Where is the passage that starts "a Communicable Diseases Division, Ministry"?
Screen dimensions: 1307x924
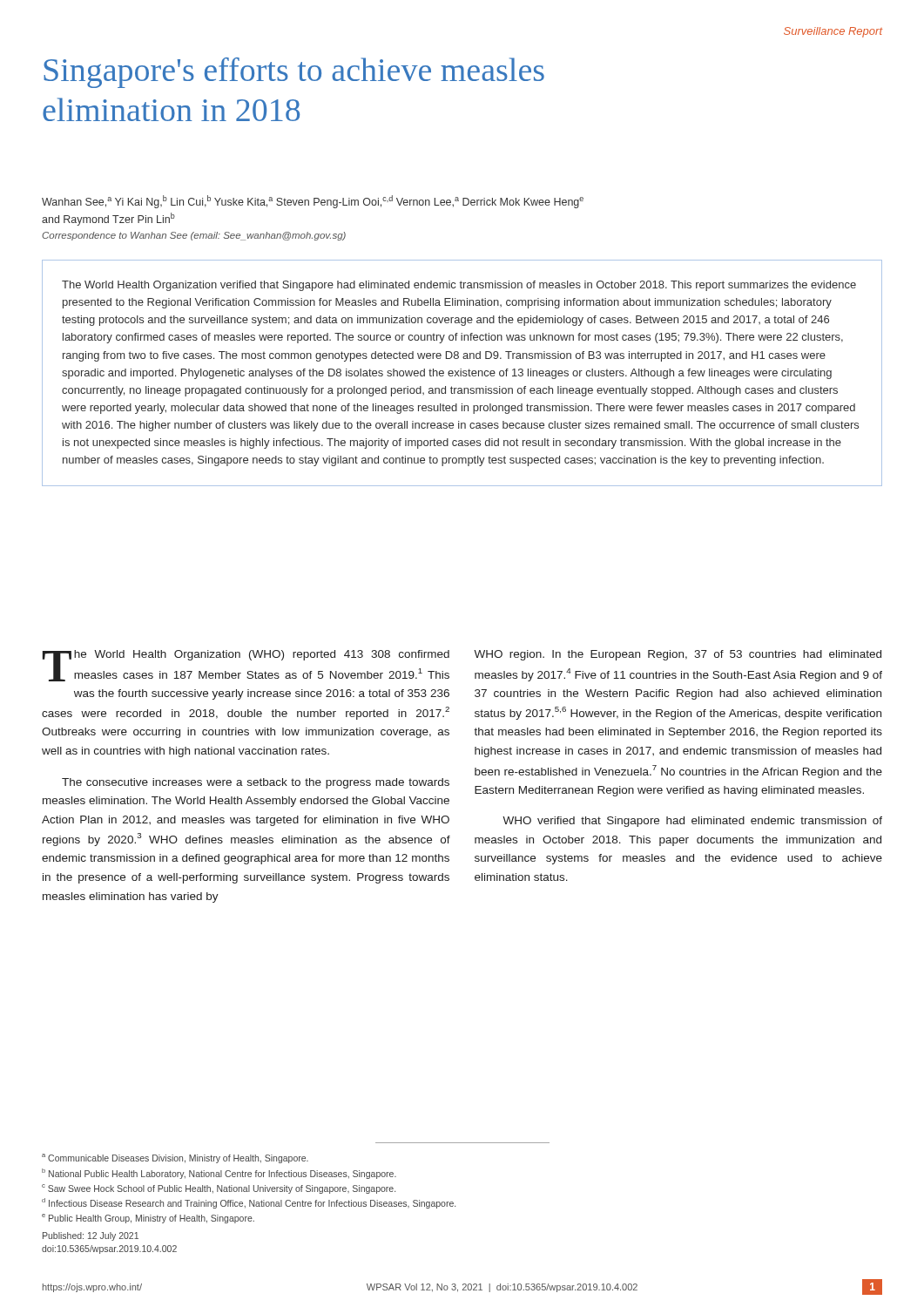(462, 1199)
